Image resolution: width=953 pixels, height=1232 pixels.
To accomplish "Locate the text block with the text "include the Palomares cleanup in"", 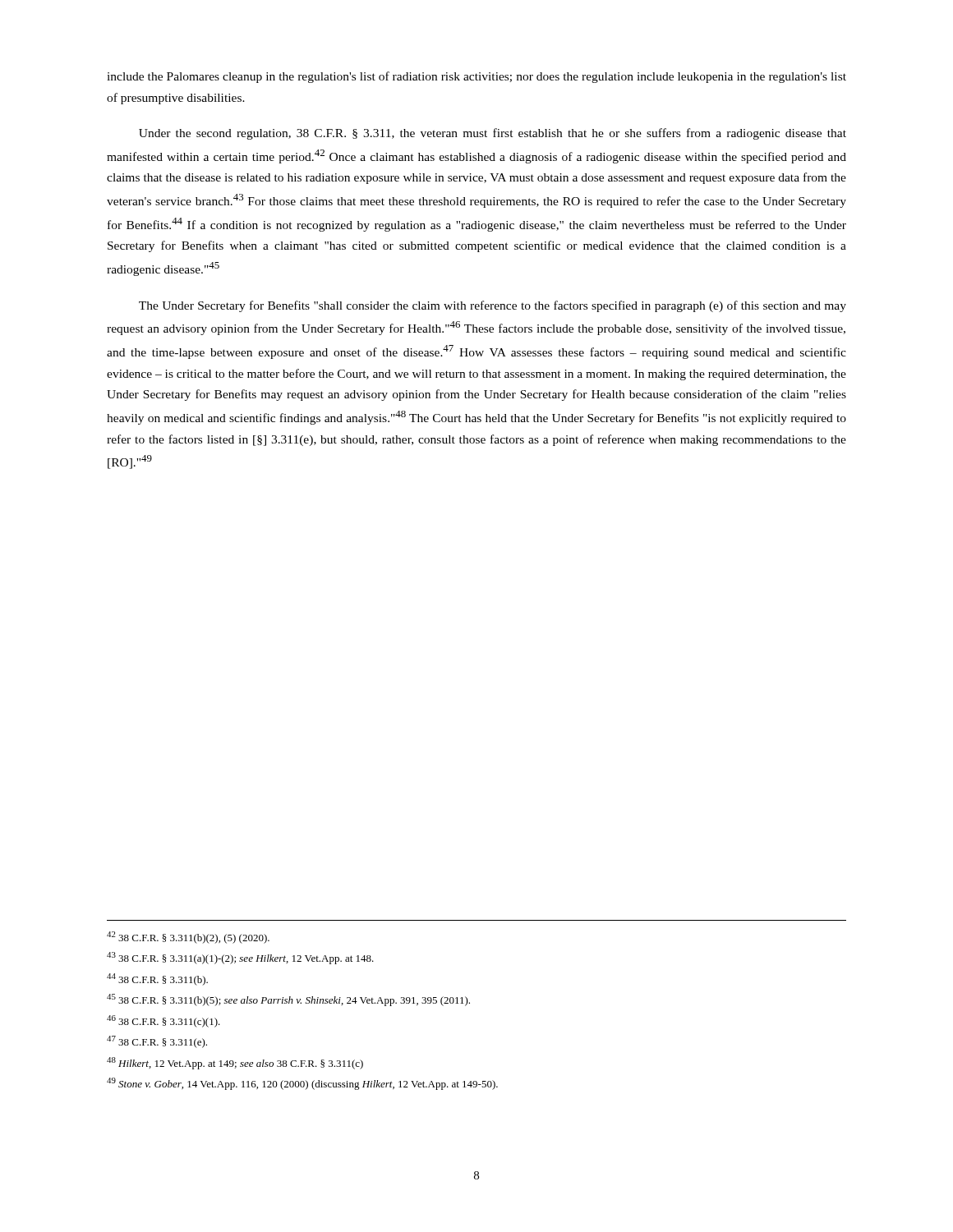I will pos(476,87).
